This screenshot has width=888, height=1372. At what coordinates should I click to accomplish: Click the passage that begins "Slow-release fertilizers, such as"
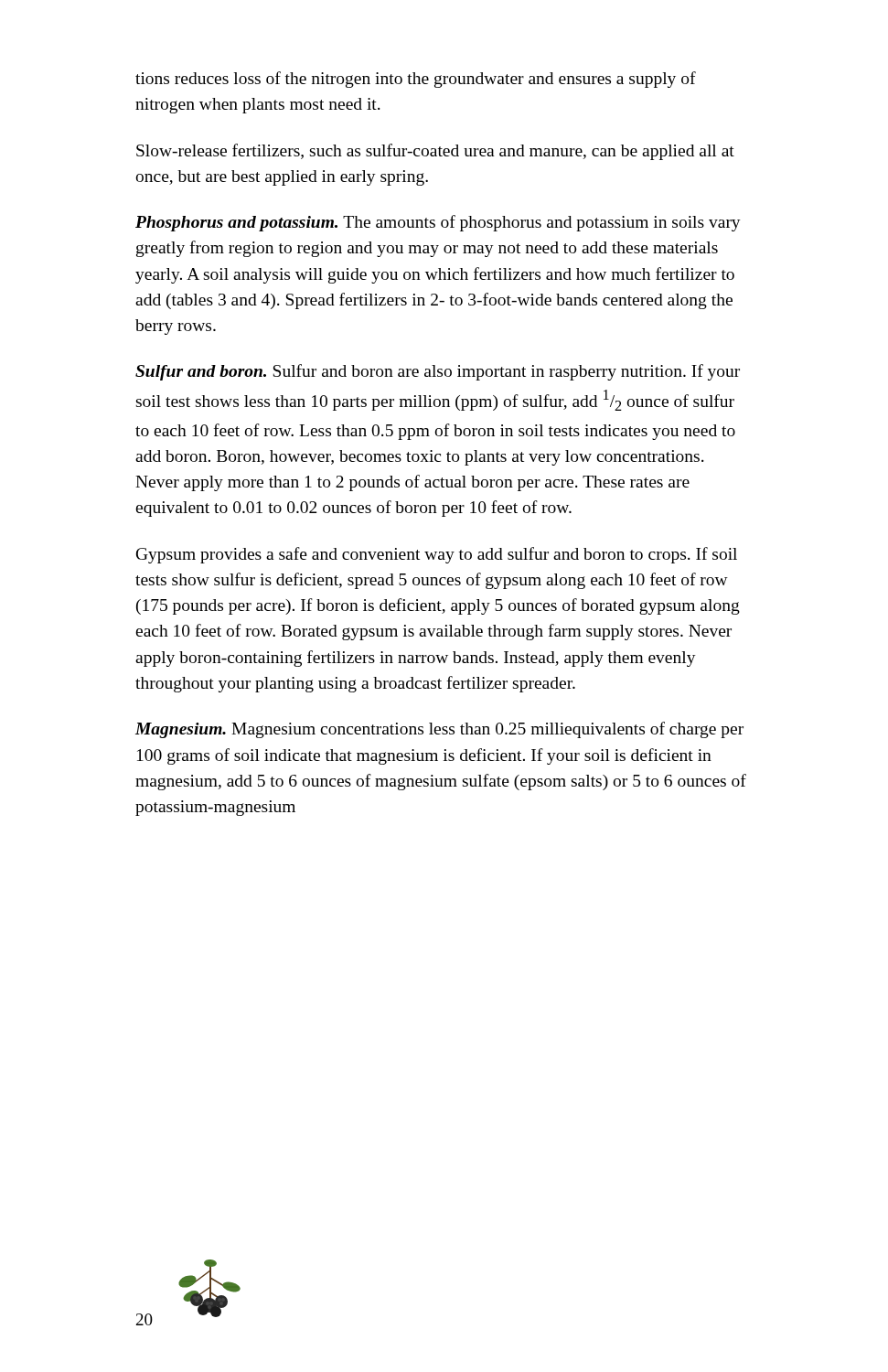point(435,163)
